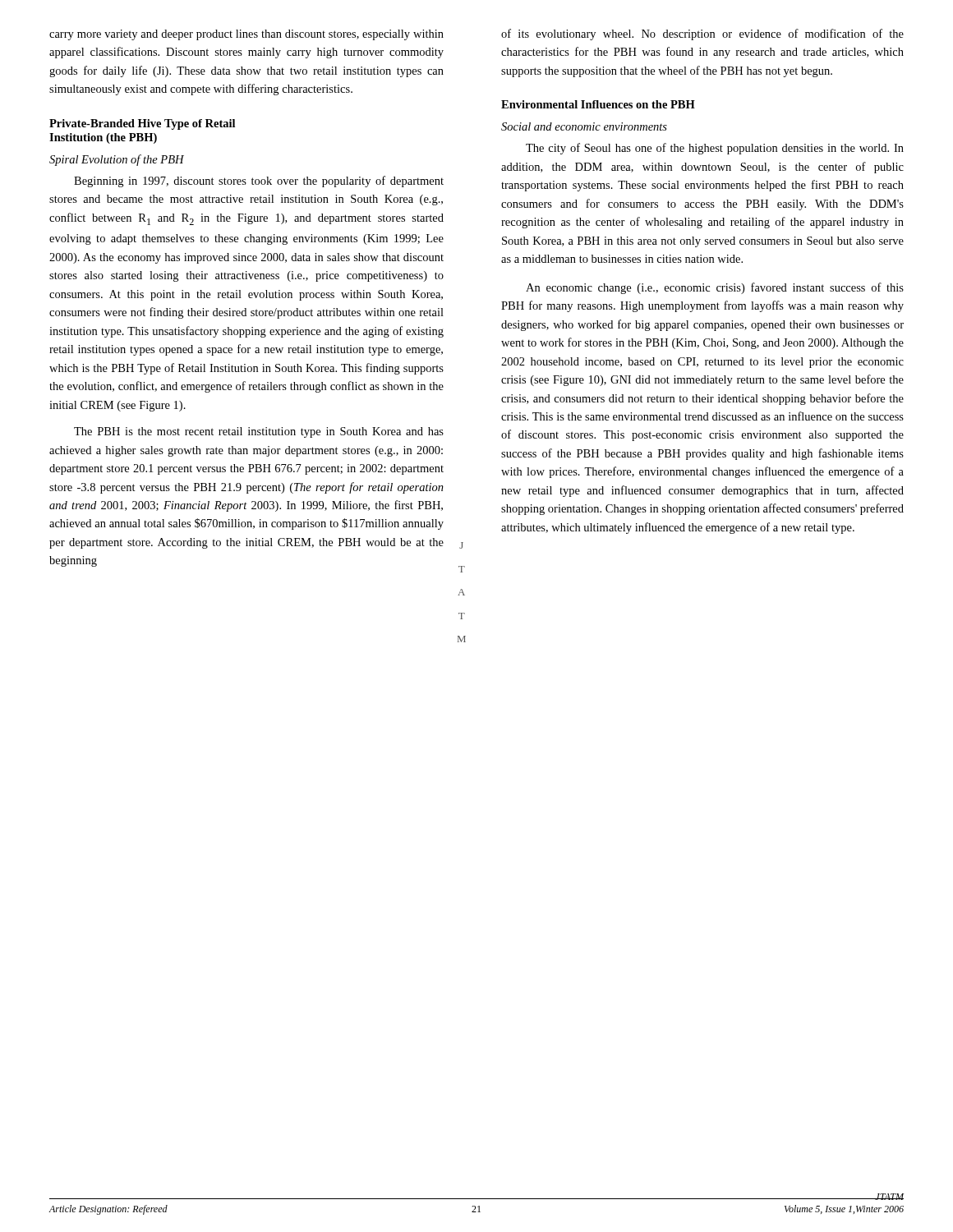Screen dimensions: 1232x953
Task: Locate the text "Social and economic environments"
Action: point(584,127)
